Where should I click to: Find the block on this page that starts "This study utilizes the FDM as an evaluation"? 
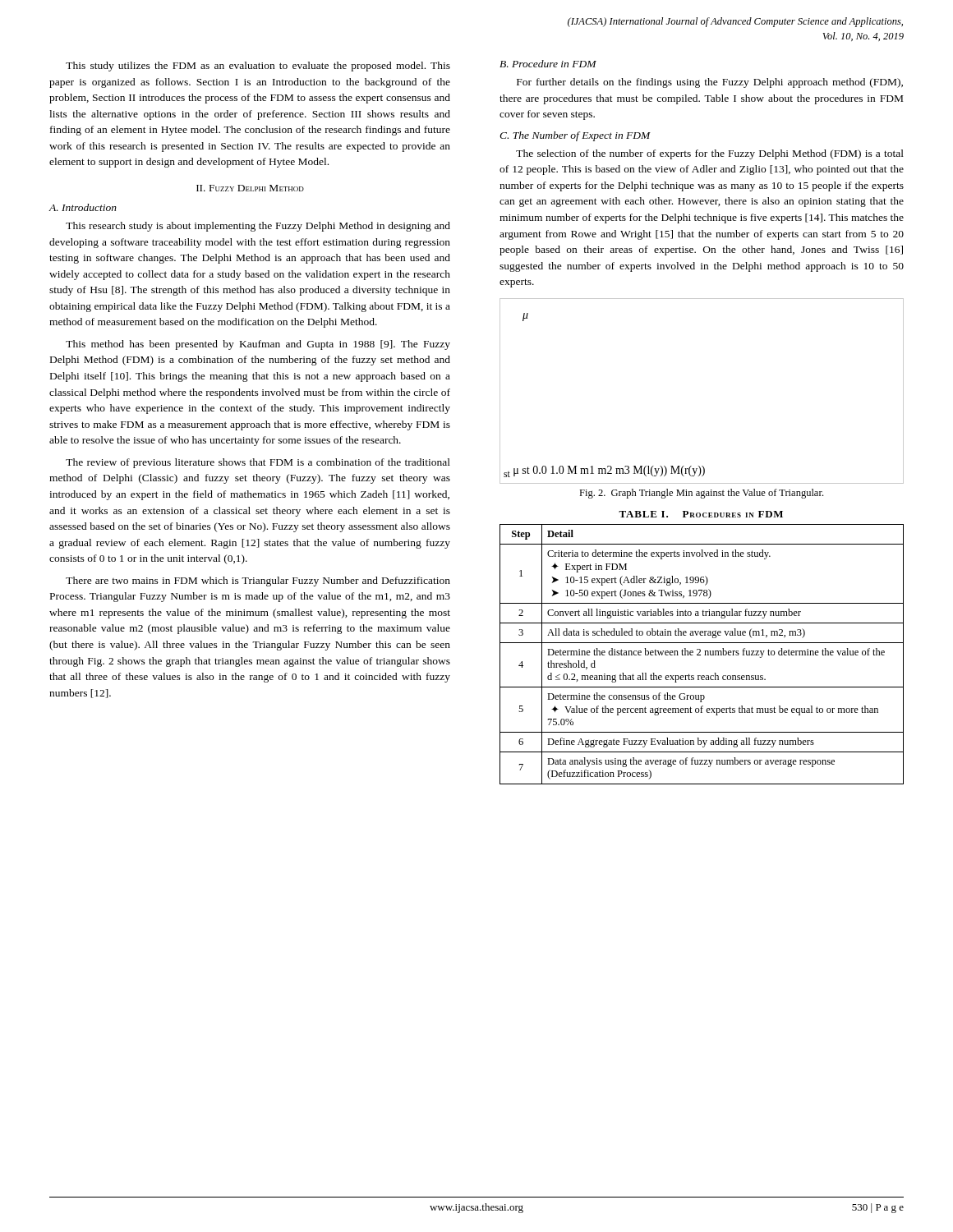(250, 114)
